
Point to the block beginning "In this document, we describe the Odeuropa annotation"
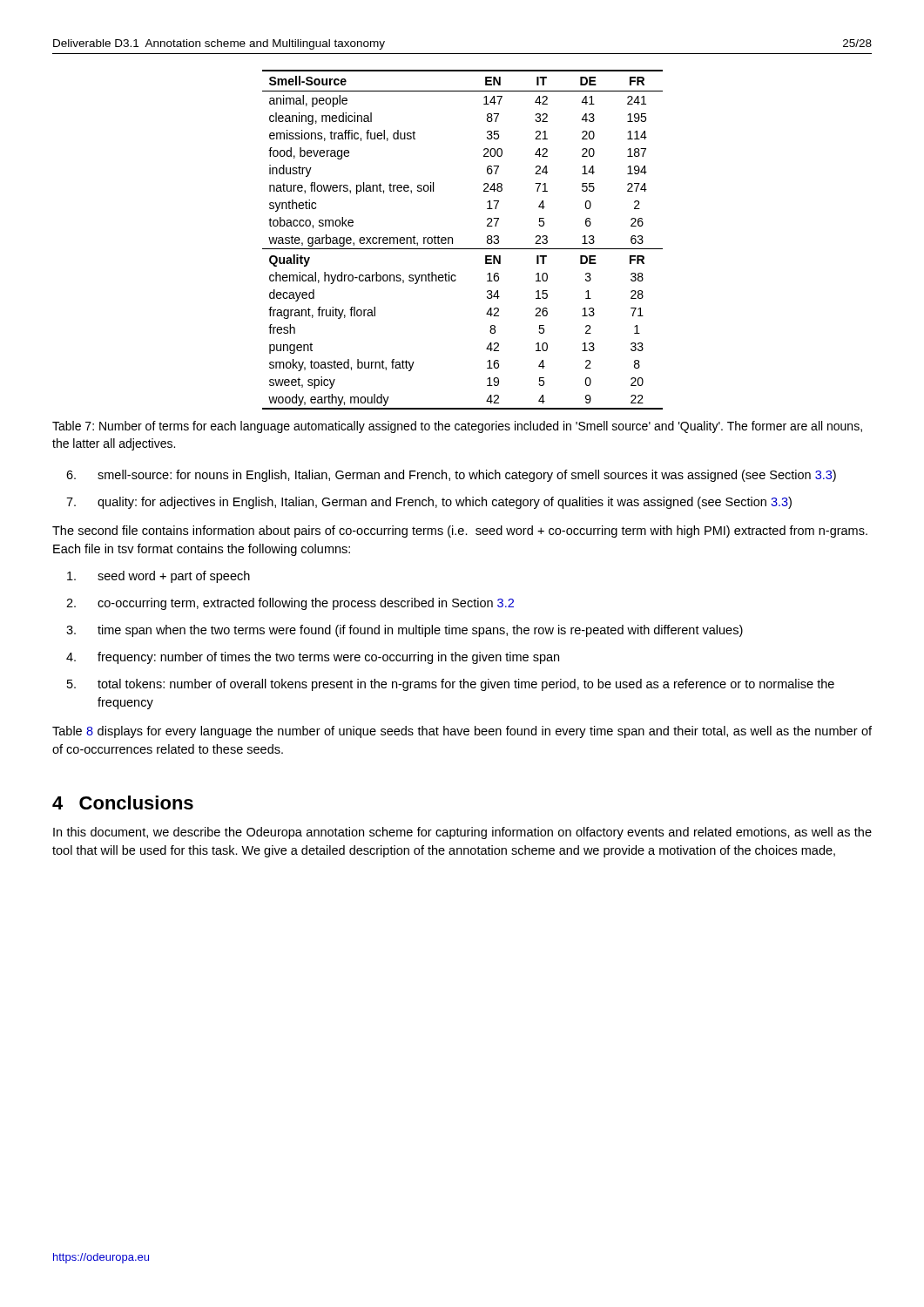(462, 842)
